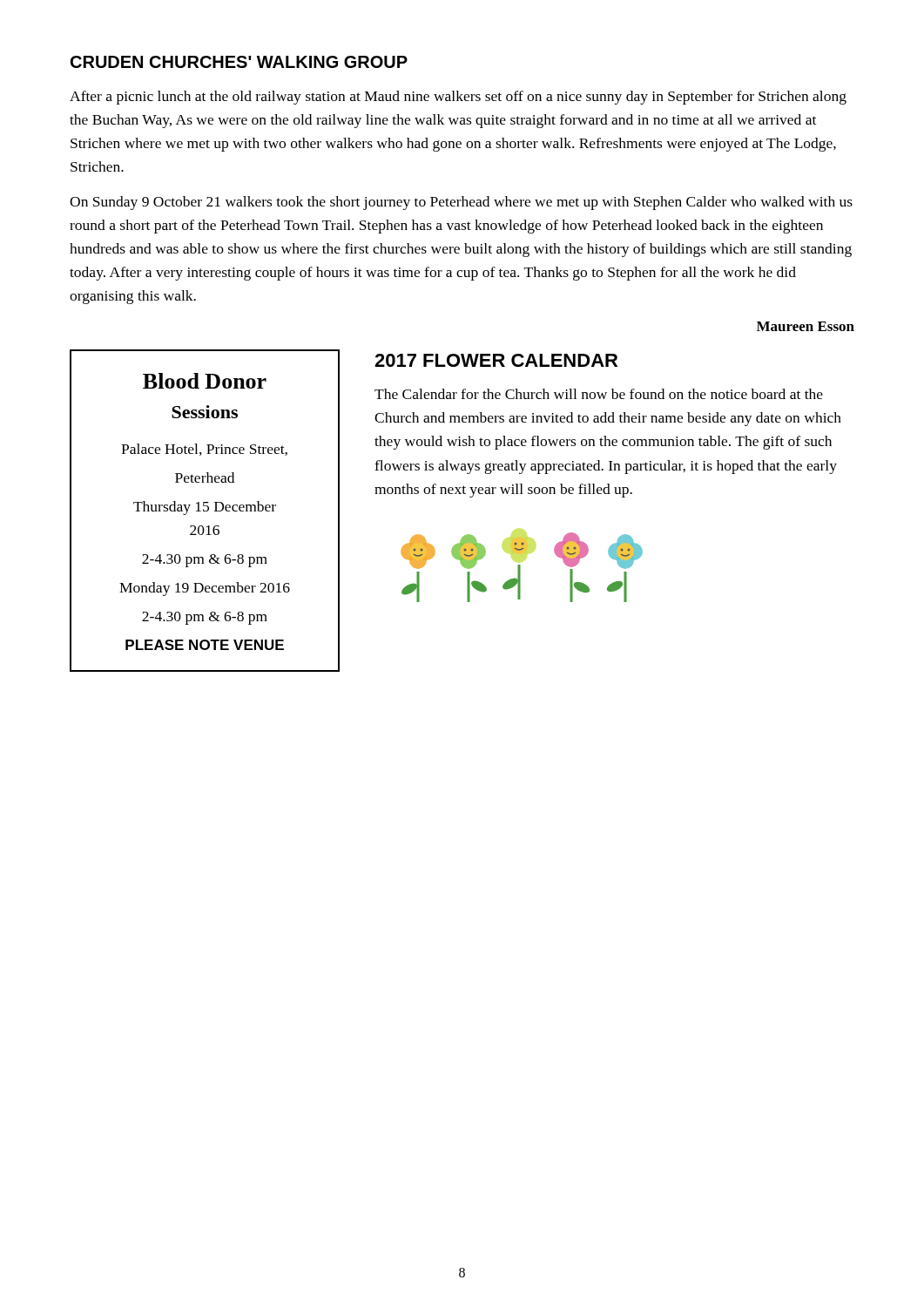Locate the section header with the text "2017 FLOWER CALENDAR"
This screenshot has width=924, height=1307.
[x=496, y=360]
